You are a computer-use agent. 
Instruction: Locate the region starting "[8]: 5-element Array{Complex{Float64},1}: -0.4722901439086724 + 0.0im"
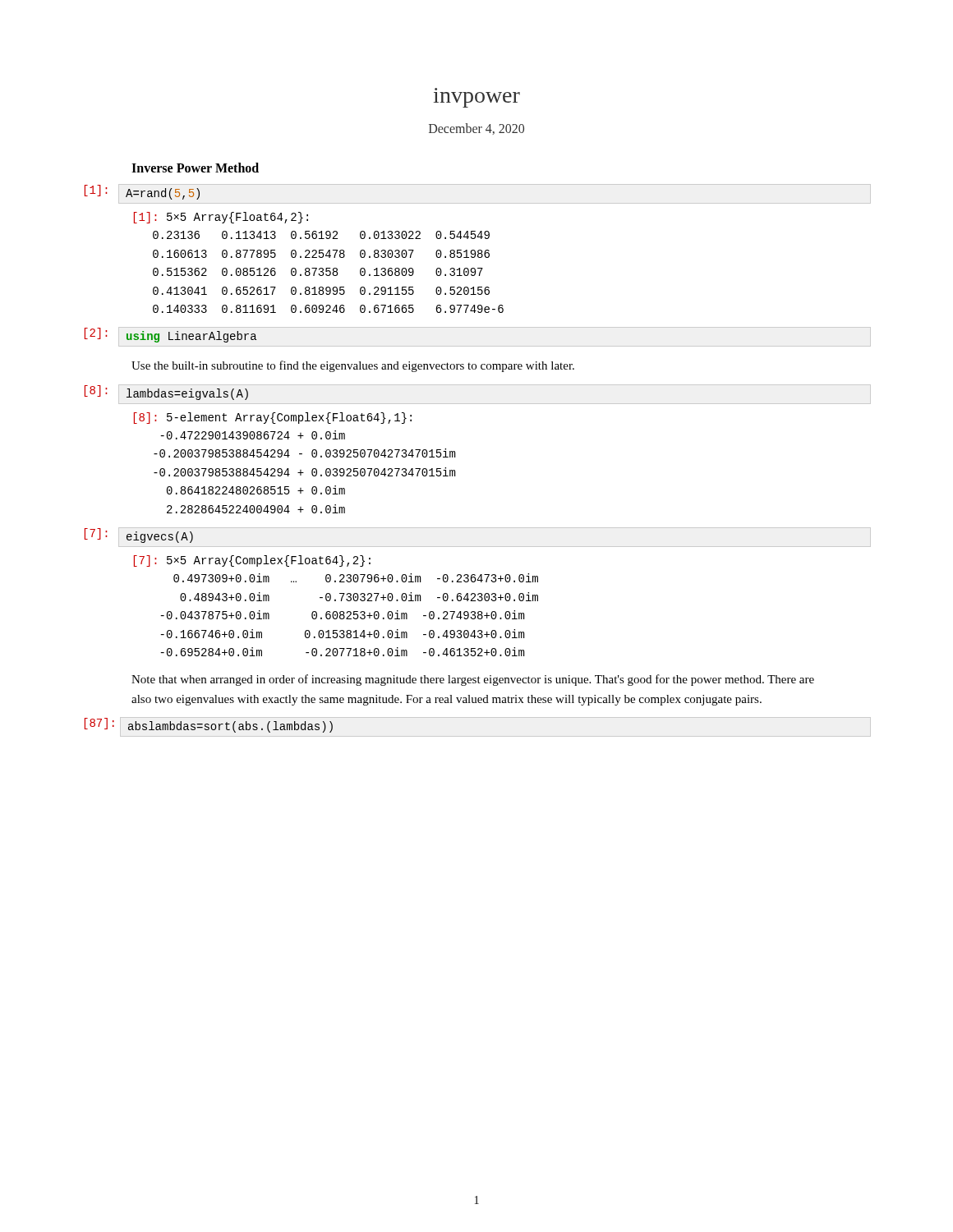pos(294,464)
